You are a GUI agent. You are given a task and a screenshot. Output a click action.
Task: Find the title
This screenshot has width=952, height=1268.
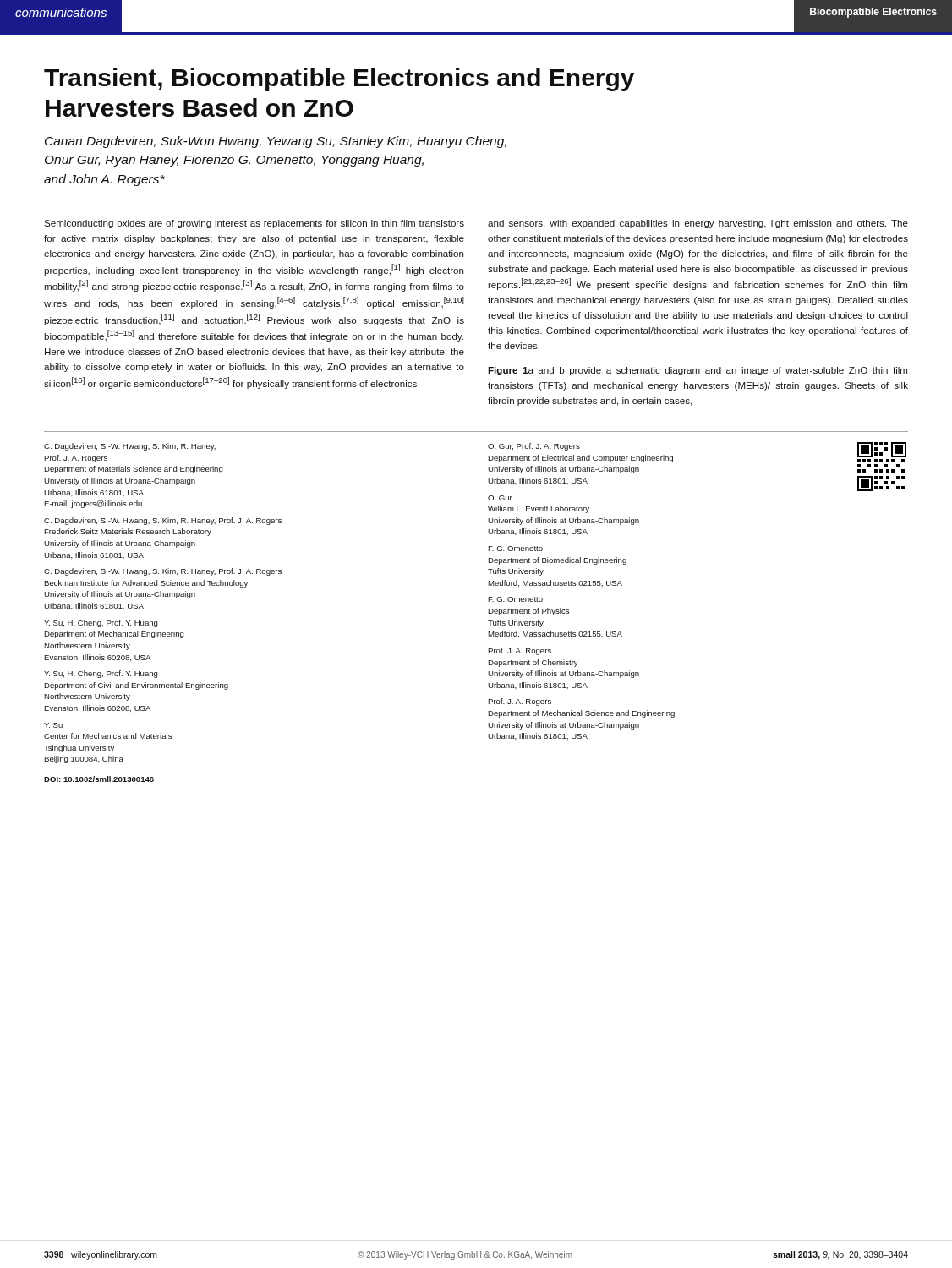476,93
